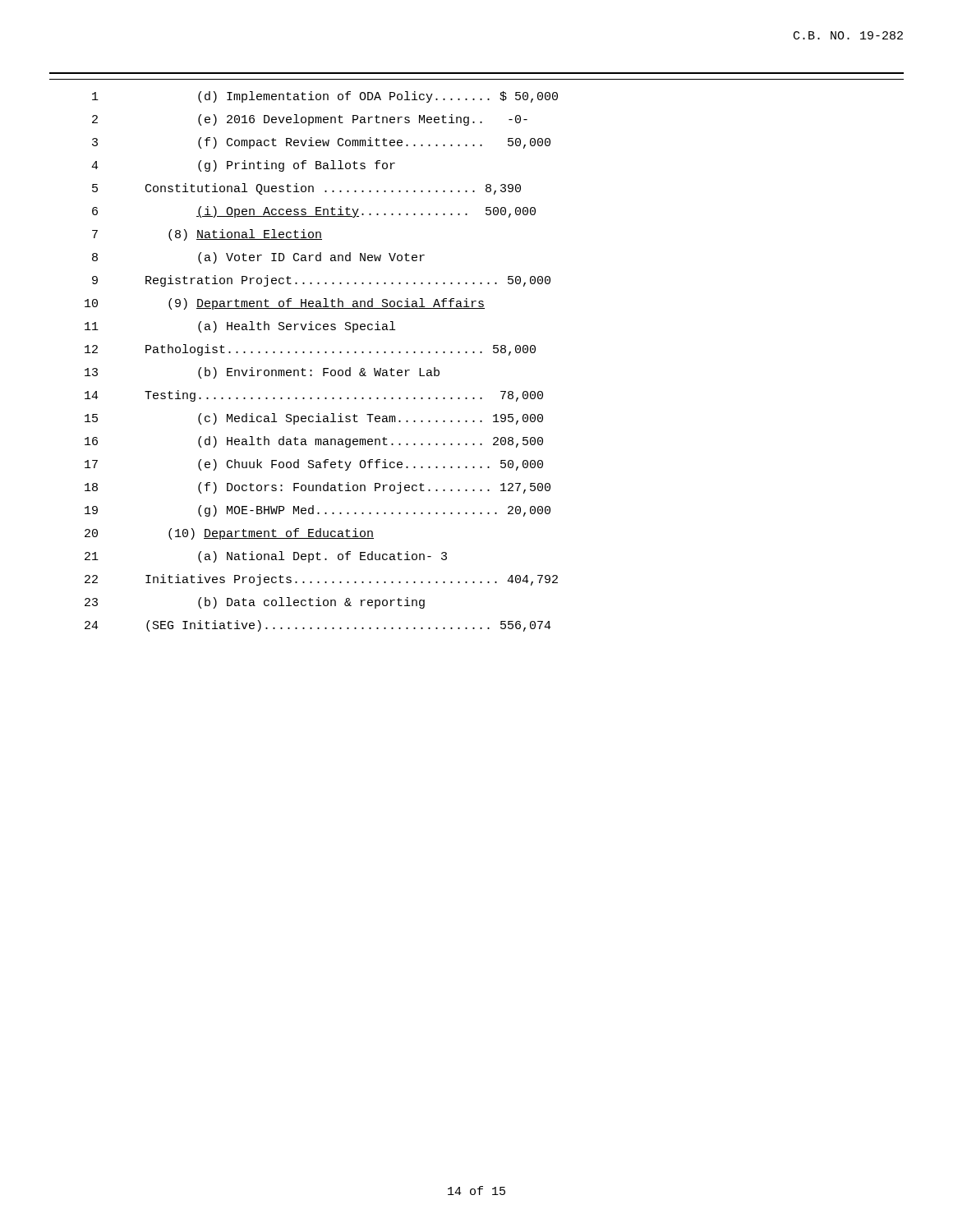Screen dimensions: 1232x953
Task: Point to the region starting "15 (c) Medical Specialist Team............ 195,000"
Action: (x=476, y=419)
